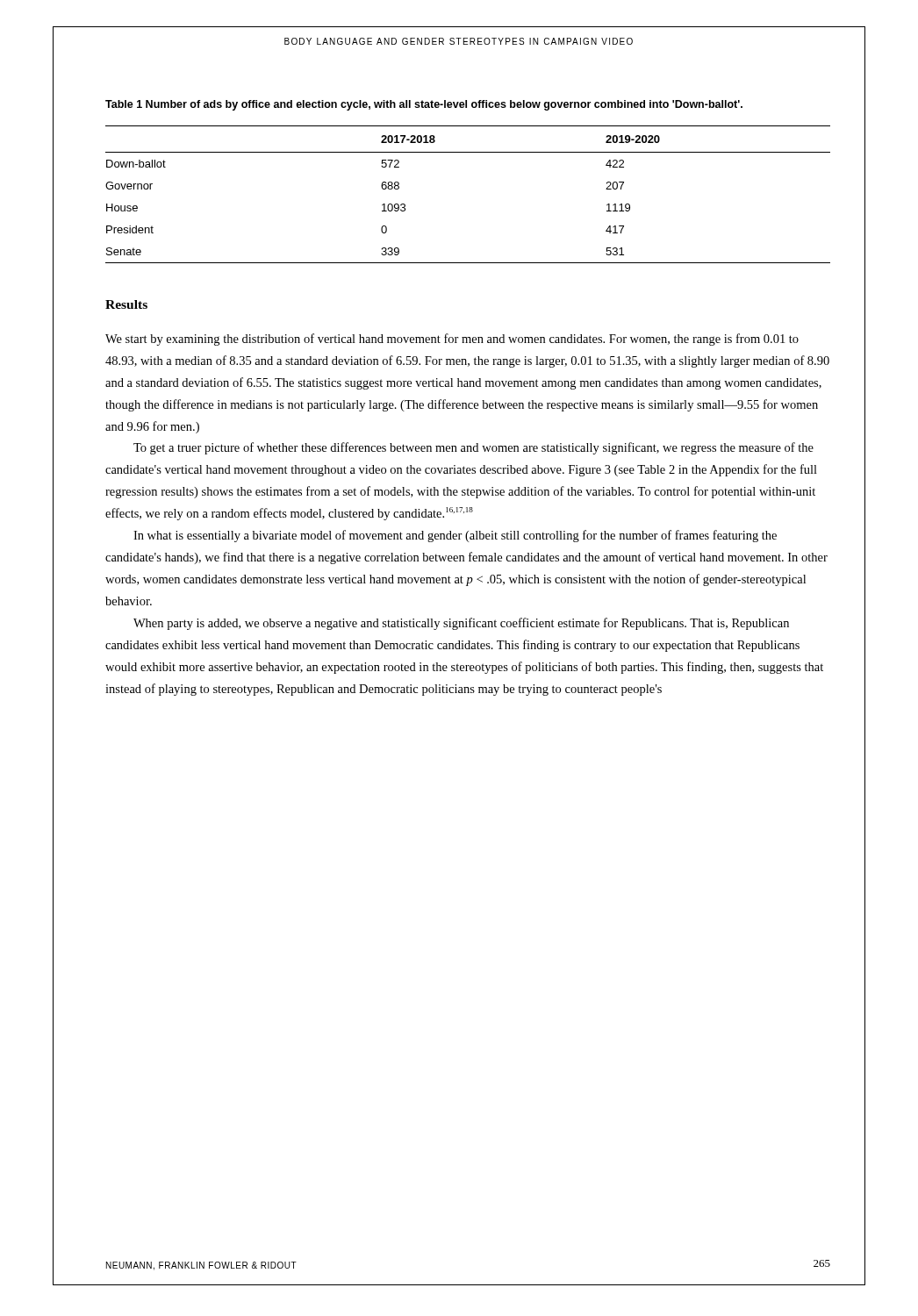This screenshot has height=1316, width=918.
Task: Find the table that mentions "572"
Action: (x=468, y=194)
